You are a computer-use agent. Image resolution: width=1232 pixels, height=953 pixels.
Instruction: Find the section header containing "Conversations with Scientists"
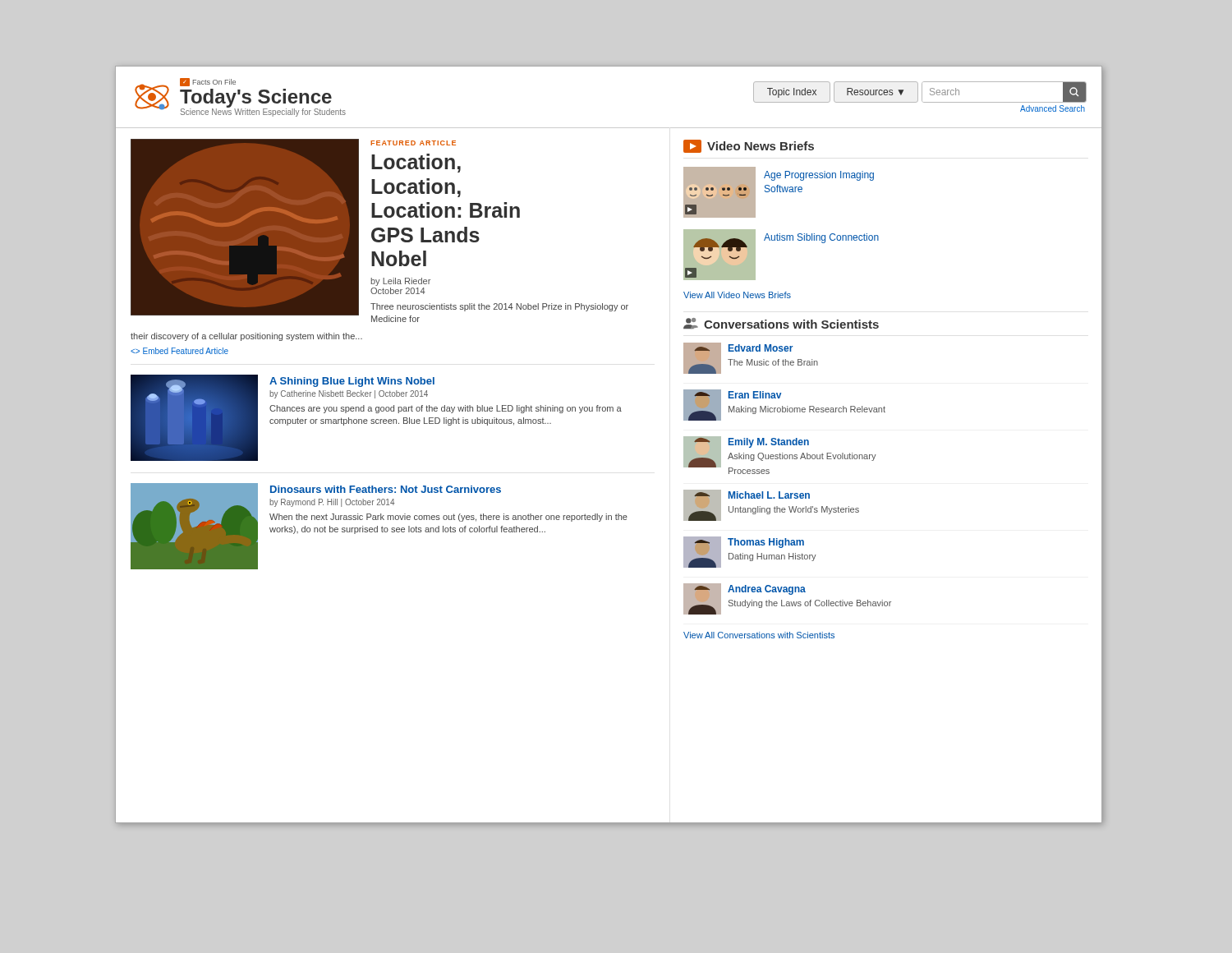781,324
